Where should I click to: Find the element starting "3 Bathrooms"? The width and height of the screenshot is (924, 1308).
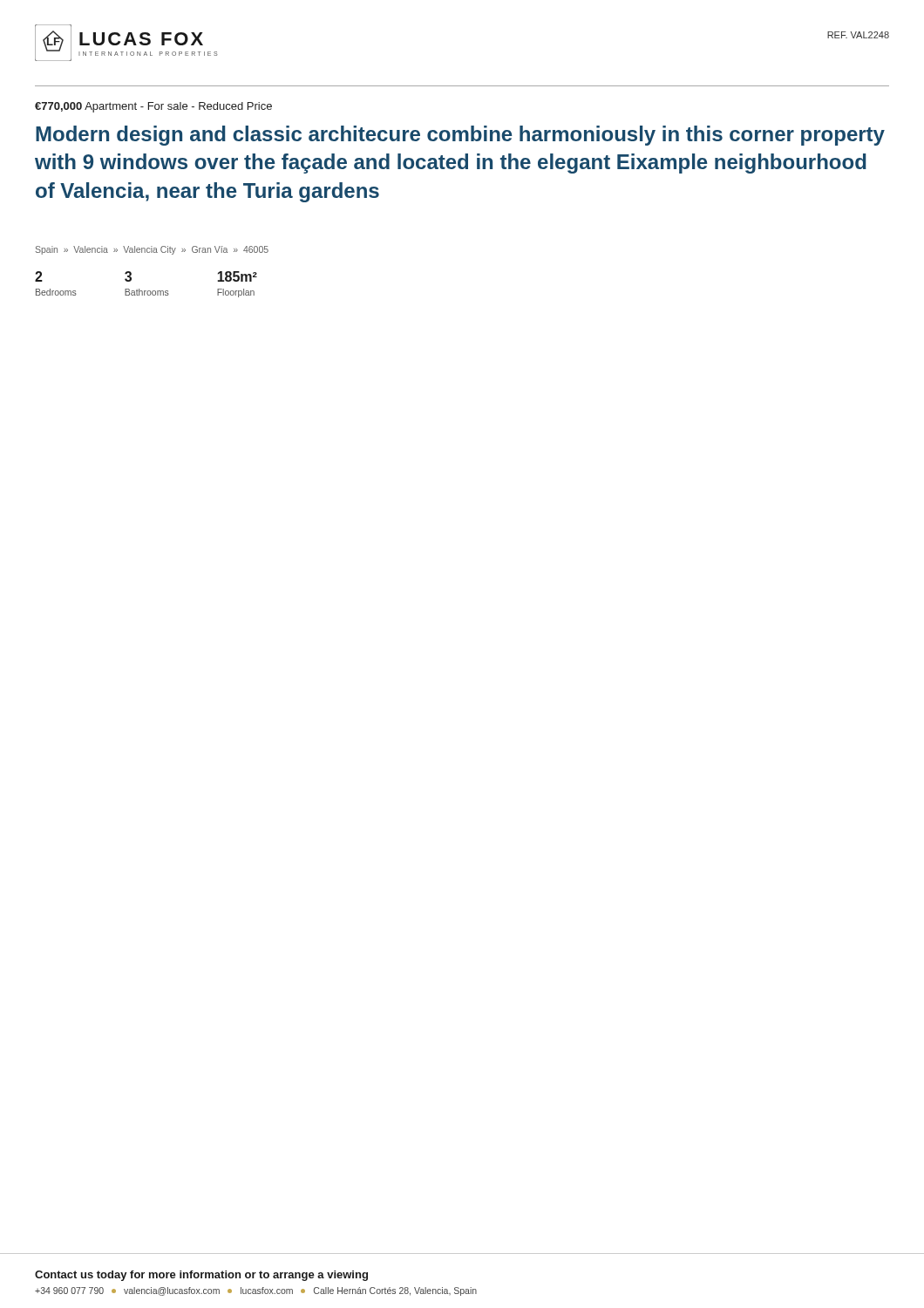(147, 283)
